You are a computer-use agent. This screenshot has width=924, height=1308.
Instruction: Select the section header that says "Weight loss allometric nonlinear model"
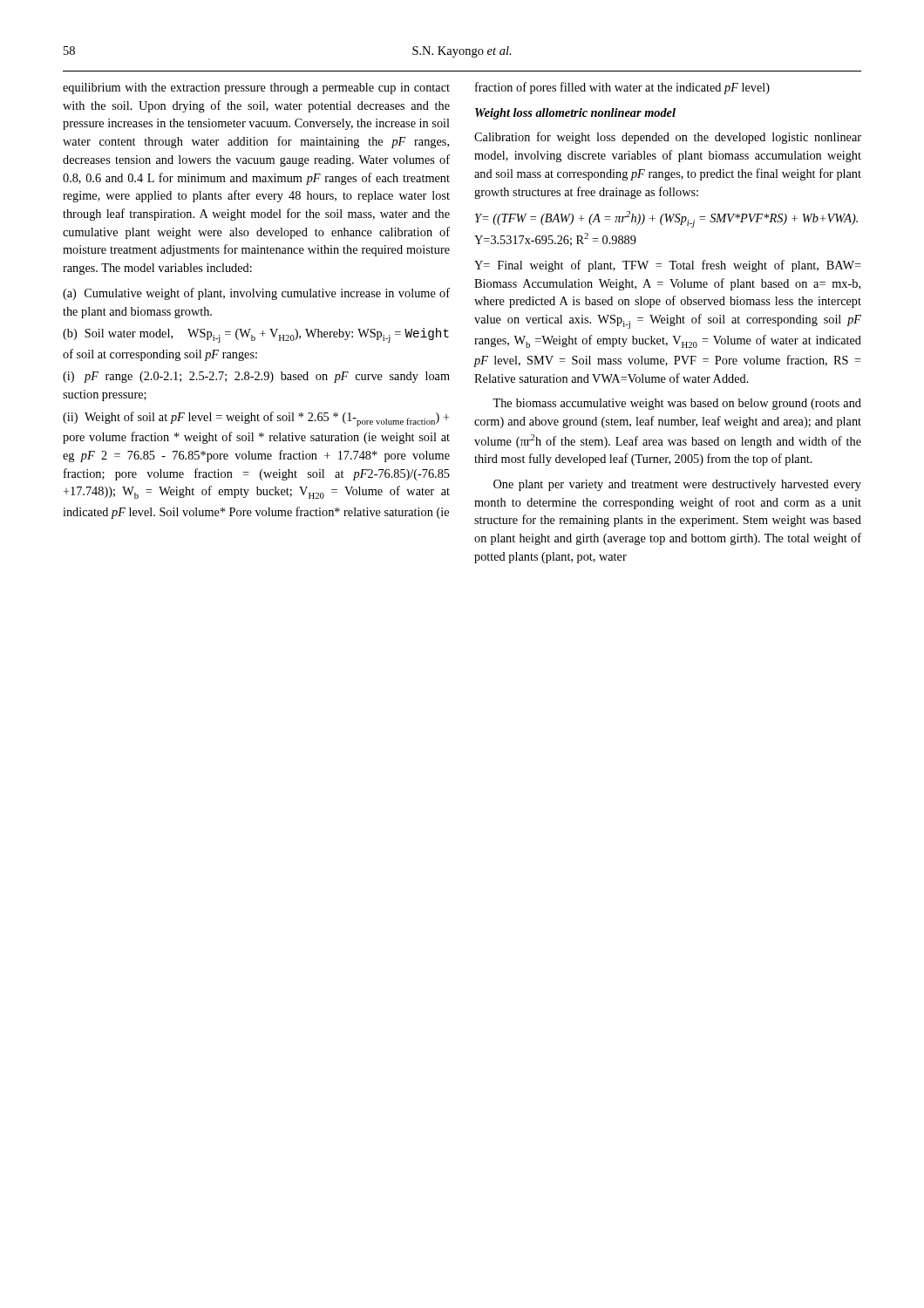[x=668, y=113]
